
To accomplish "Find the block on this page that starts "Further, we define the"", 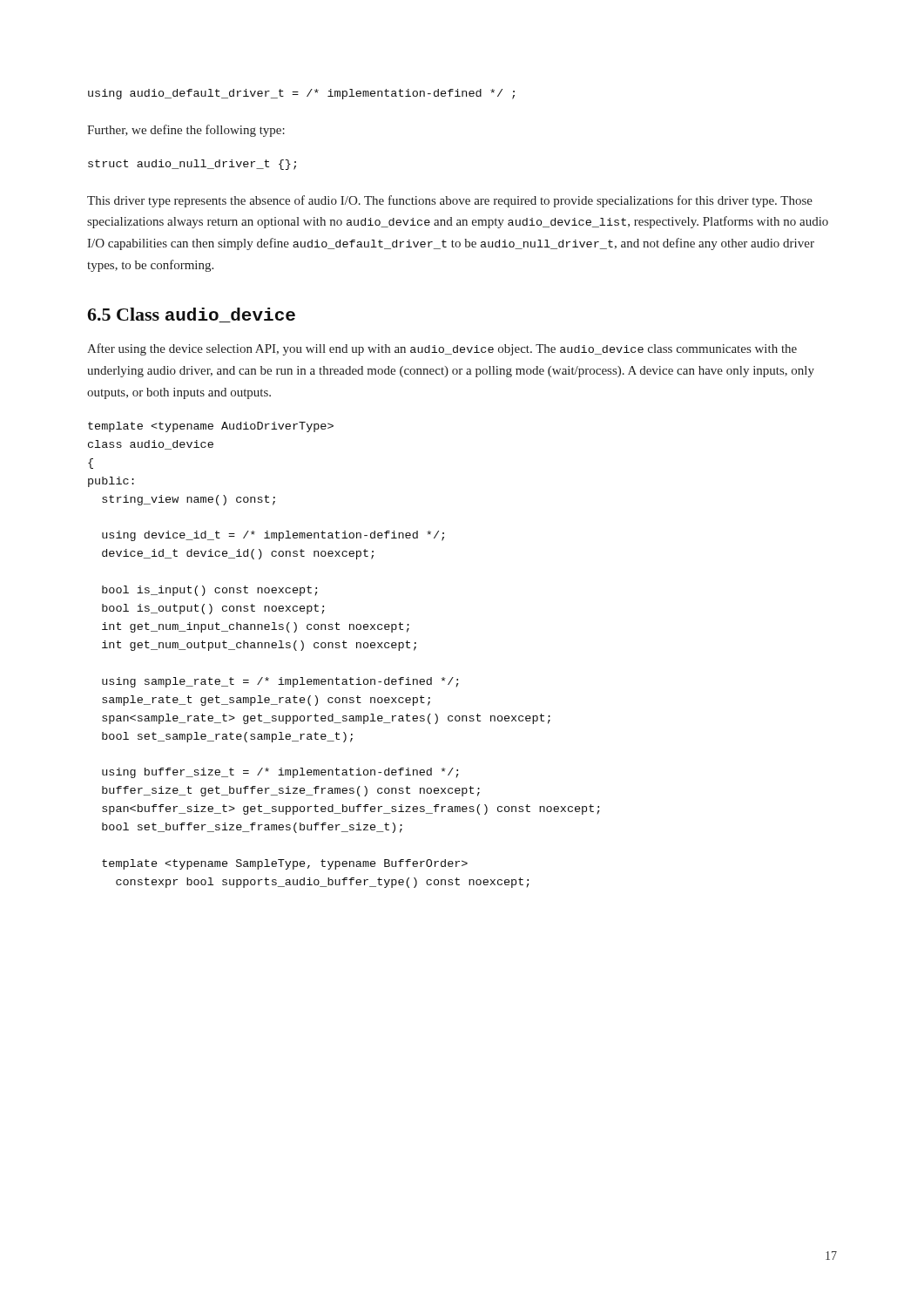I will tap(186, 130).
